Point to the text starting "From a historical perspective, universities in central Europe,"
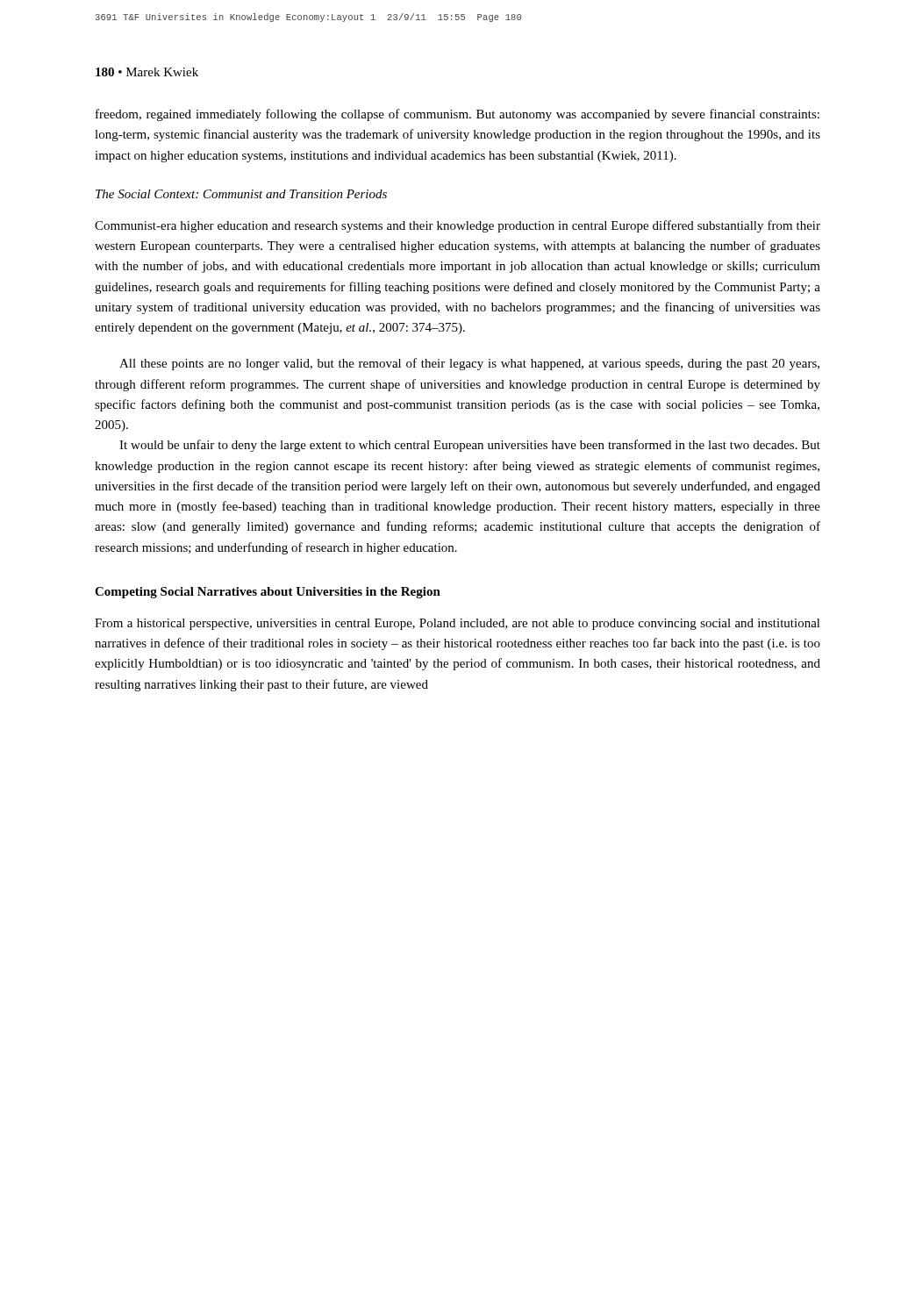This screenshot has height=1316, width=915. pos(458,653)
